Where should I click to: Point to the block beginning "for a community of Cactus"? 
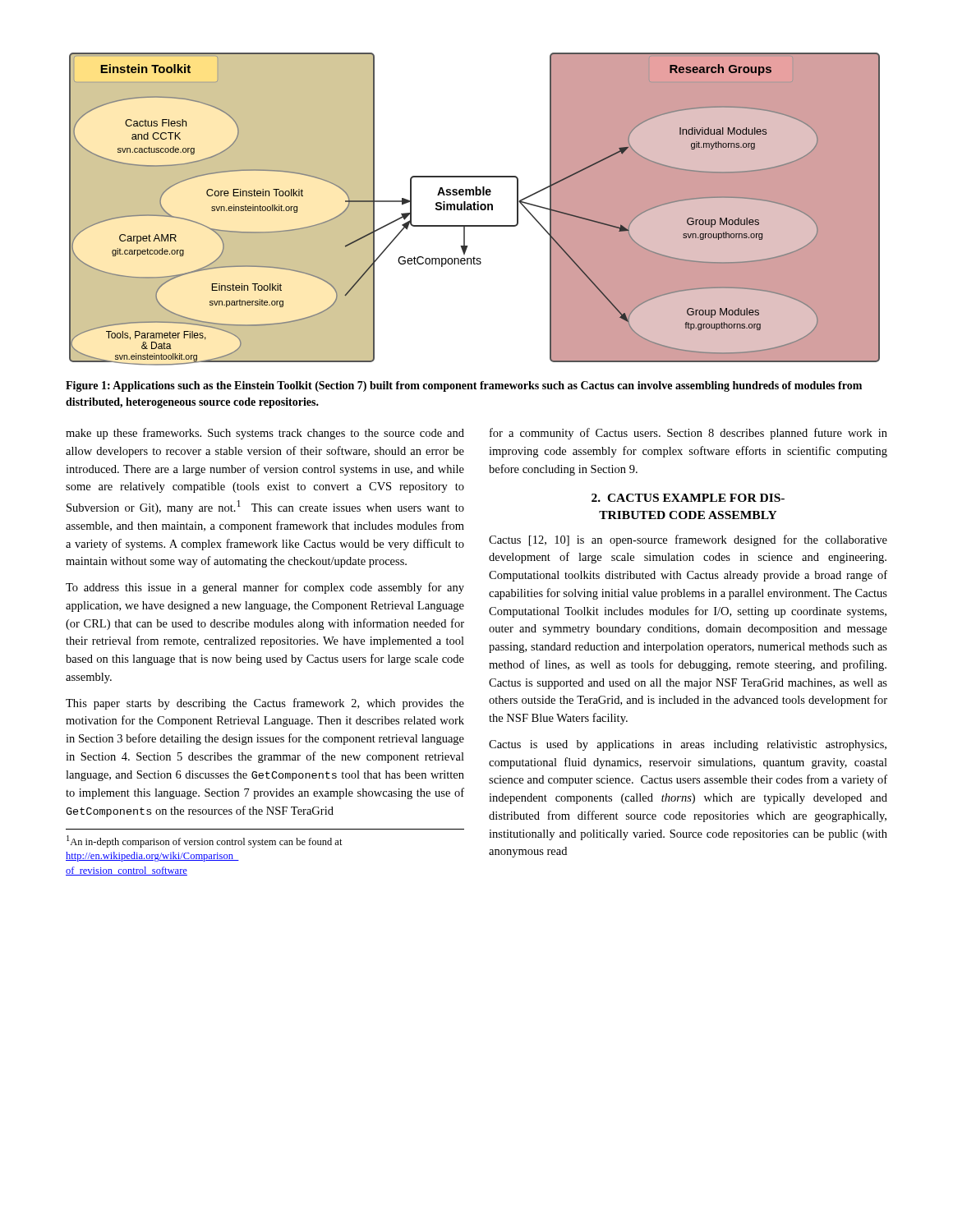pyautogui.click(x=688, y=452)
